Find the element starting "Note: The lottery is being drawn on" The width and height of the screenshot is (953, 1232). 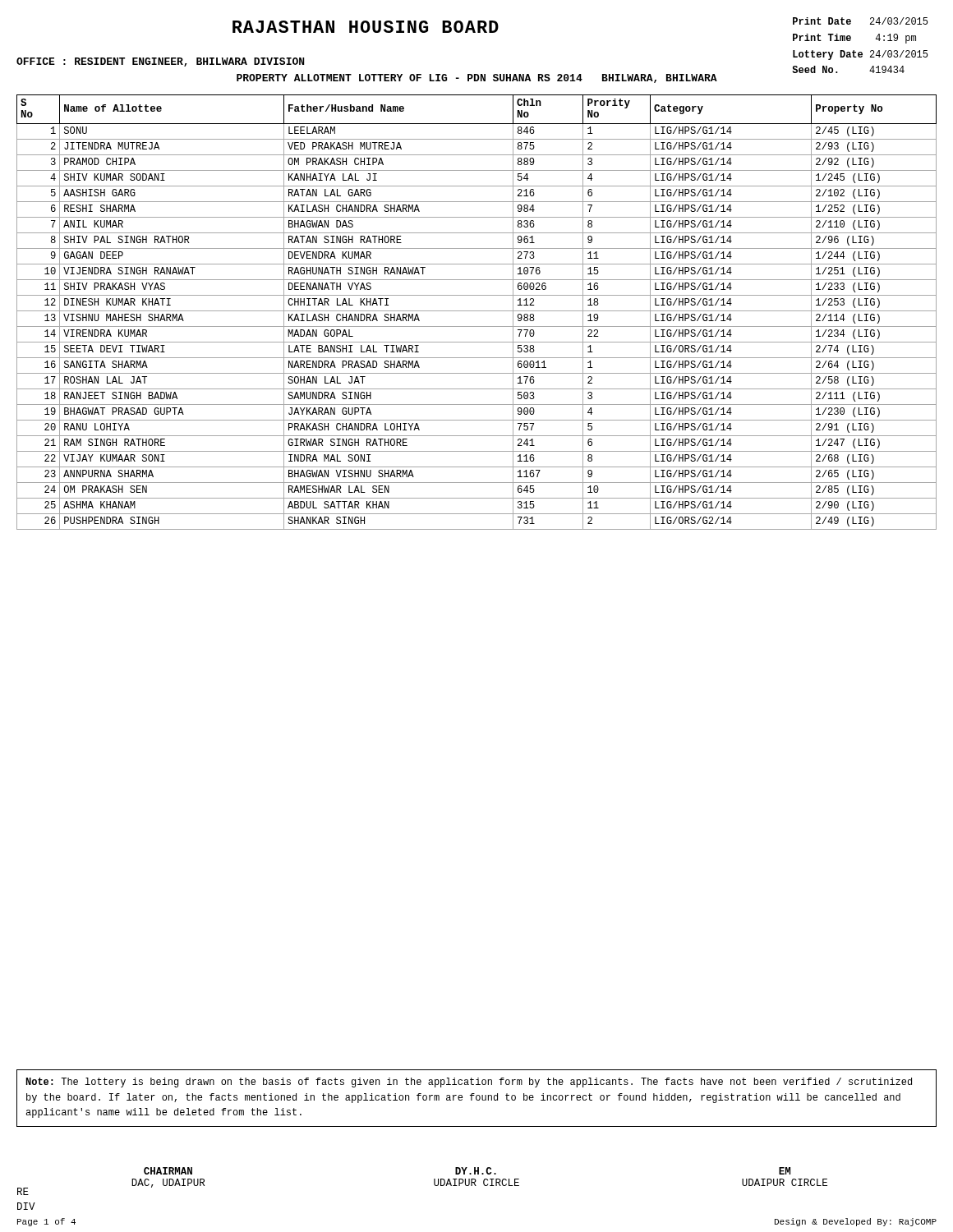point(469,1098)
